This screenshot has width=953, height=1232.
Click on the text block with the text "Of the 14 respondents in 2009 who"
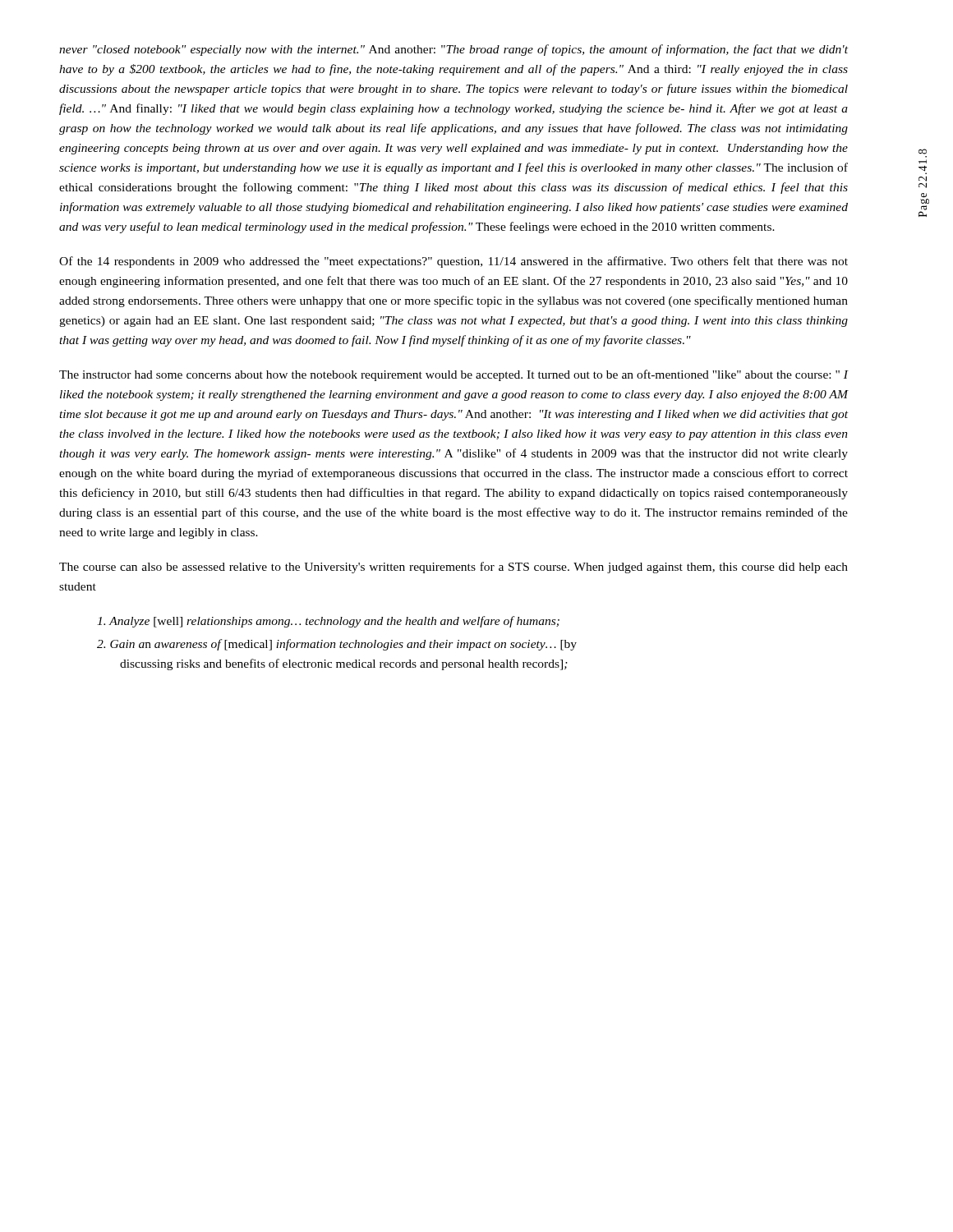(x=454, y=300)
